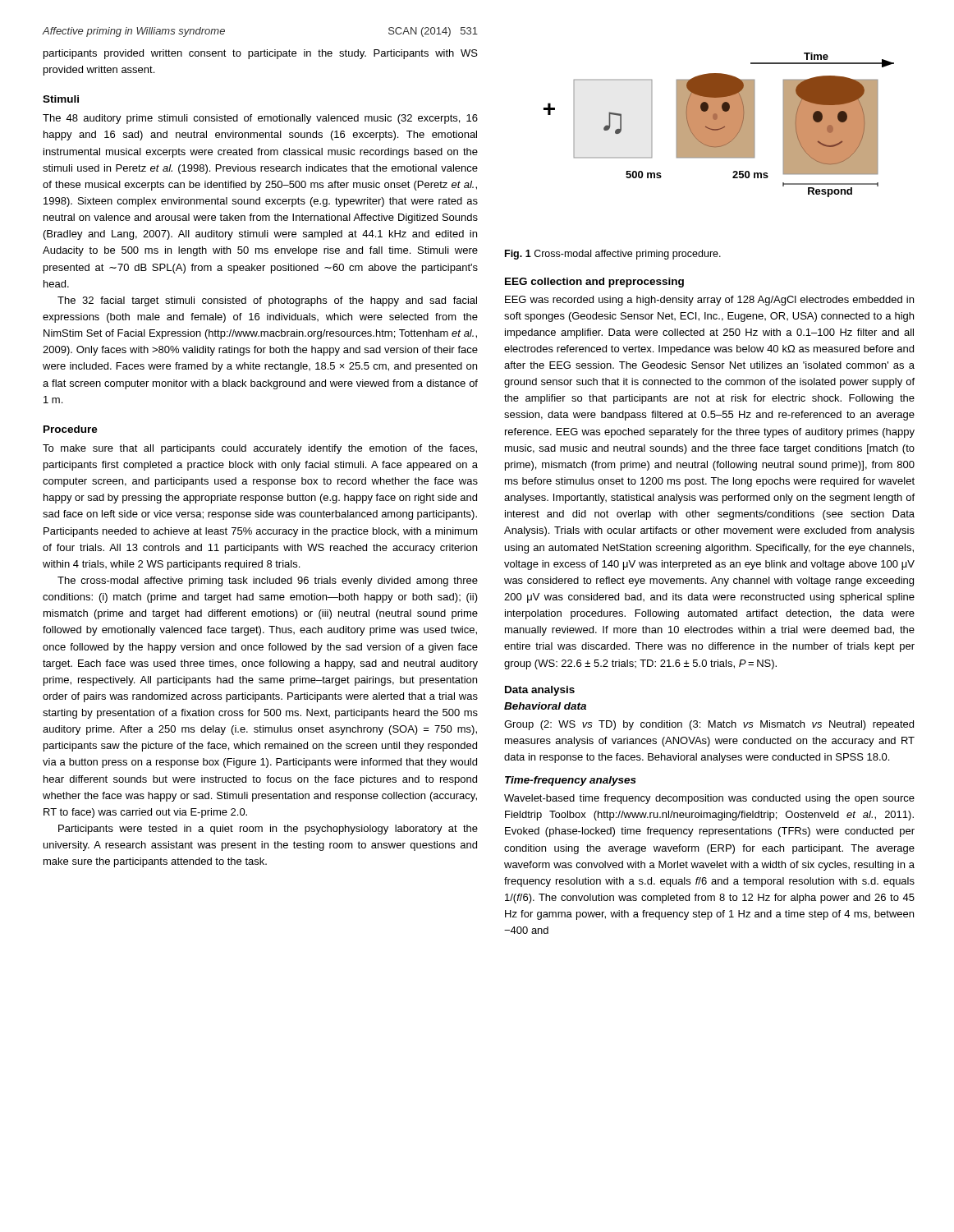
Task: Find the infographic
Action: point(709,147)
